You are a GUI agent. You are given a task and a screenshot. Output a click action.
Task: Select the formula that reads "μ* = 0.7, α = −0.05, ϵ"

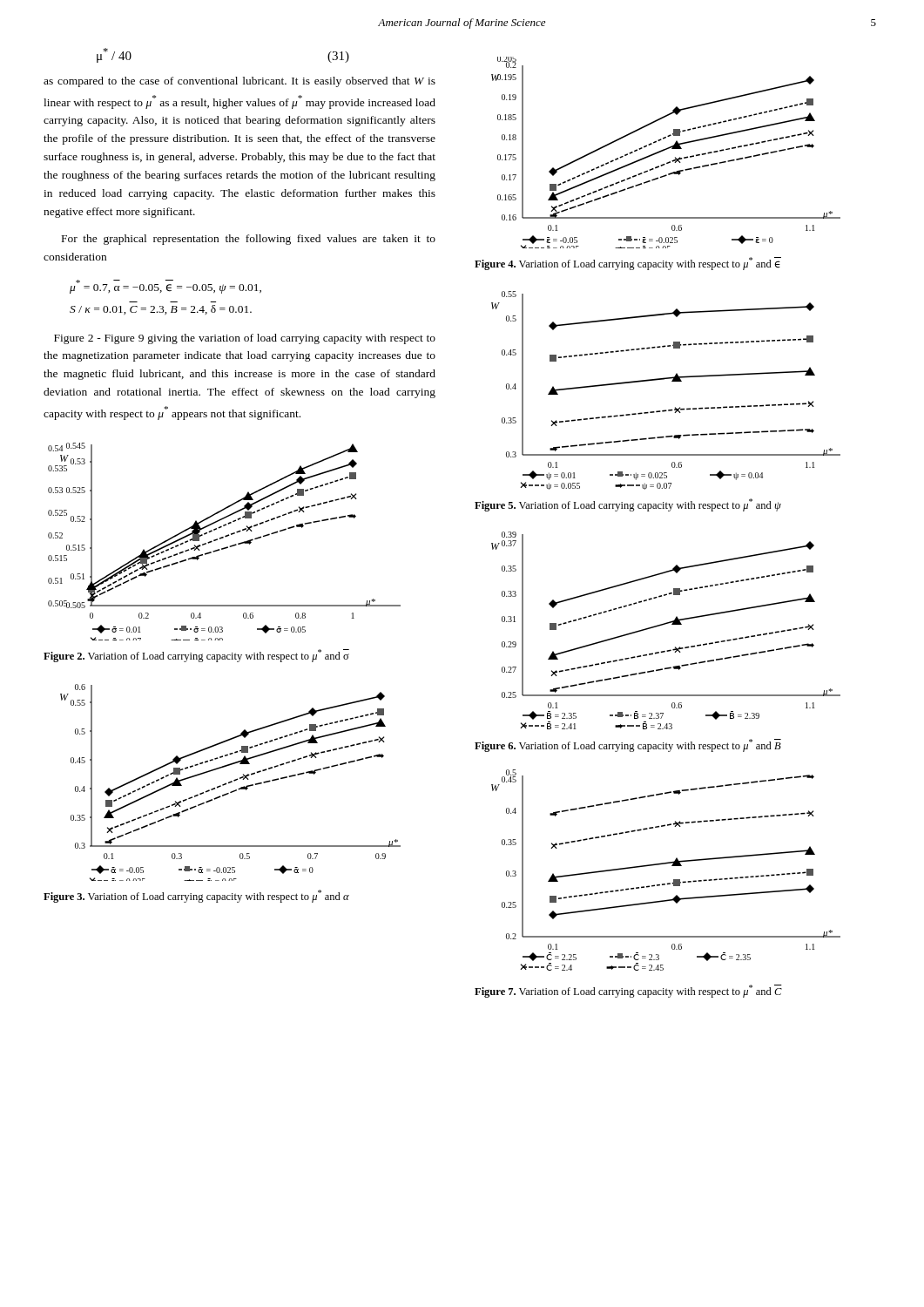(x=166, y=296)
